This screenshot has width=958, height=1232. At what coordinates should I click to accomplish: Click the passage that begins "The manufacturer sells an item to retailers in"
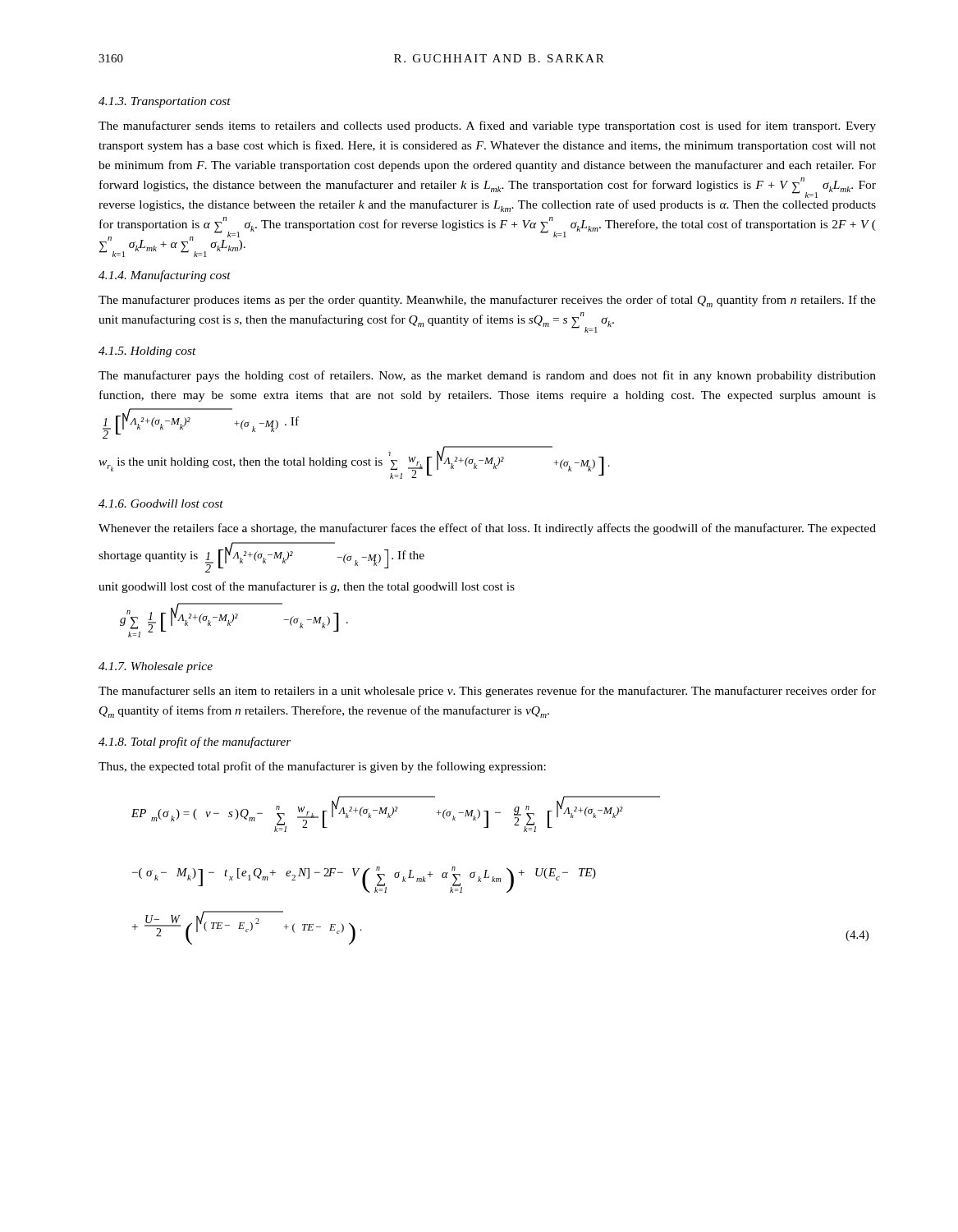pyautogui.click(x=487, y=701)
